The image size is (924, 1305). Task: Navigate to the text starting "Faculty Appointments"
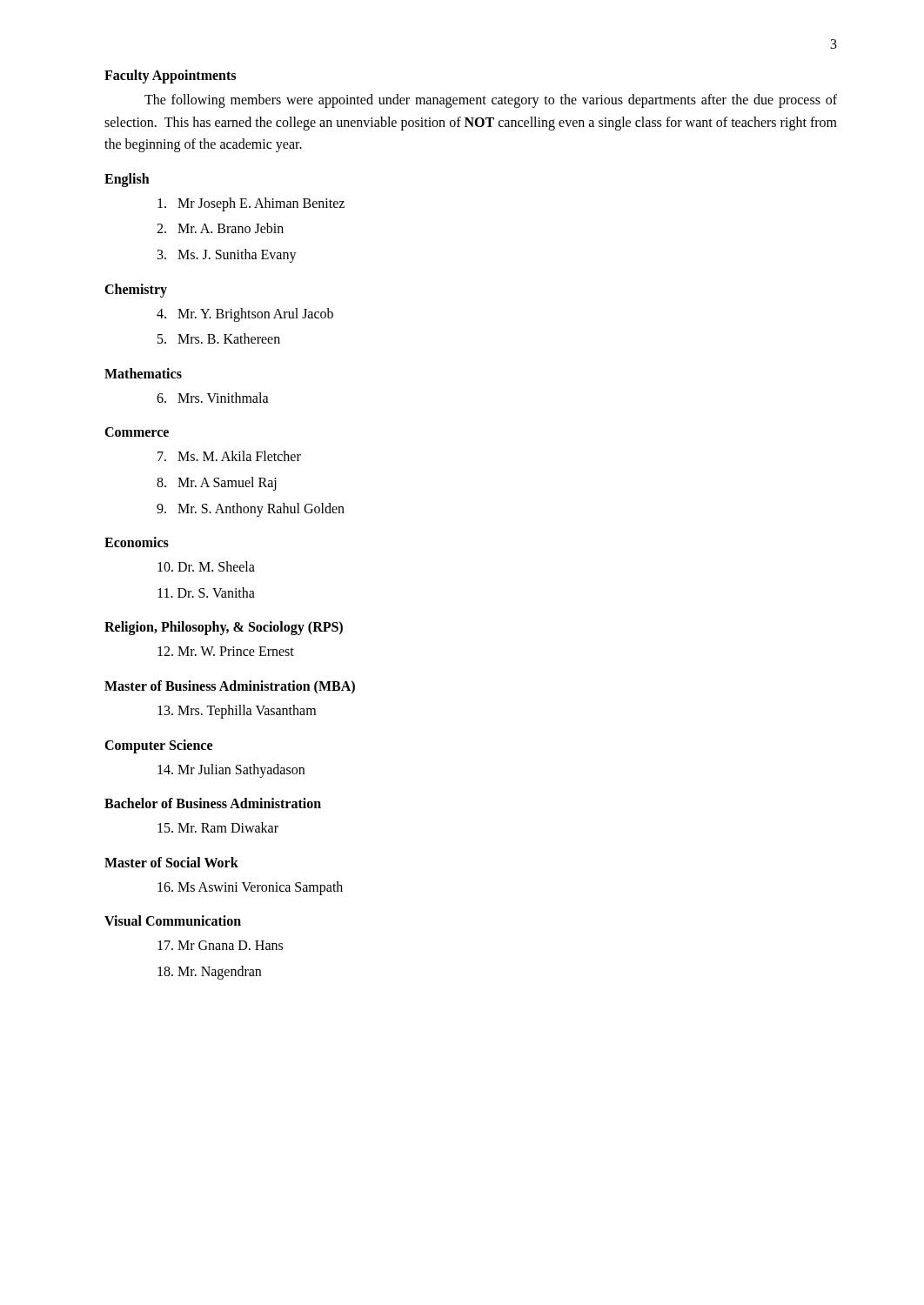(x=170, y=75)
